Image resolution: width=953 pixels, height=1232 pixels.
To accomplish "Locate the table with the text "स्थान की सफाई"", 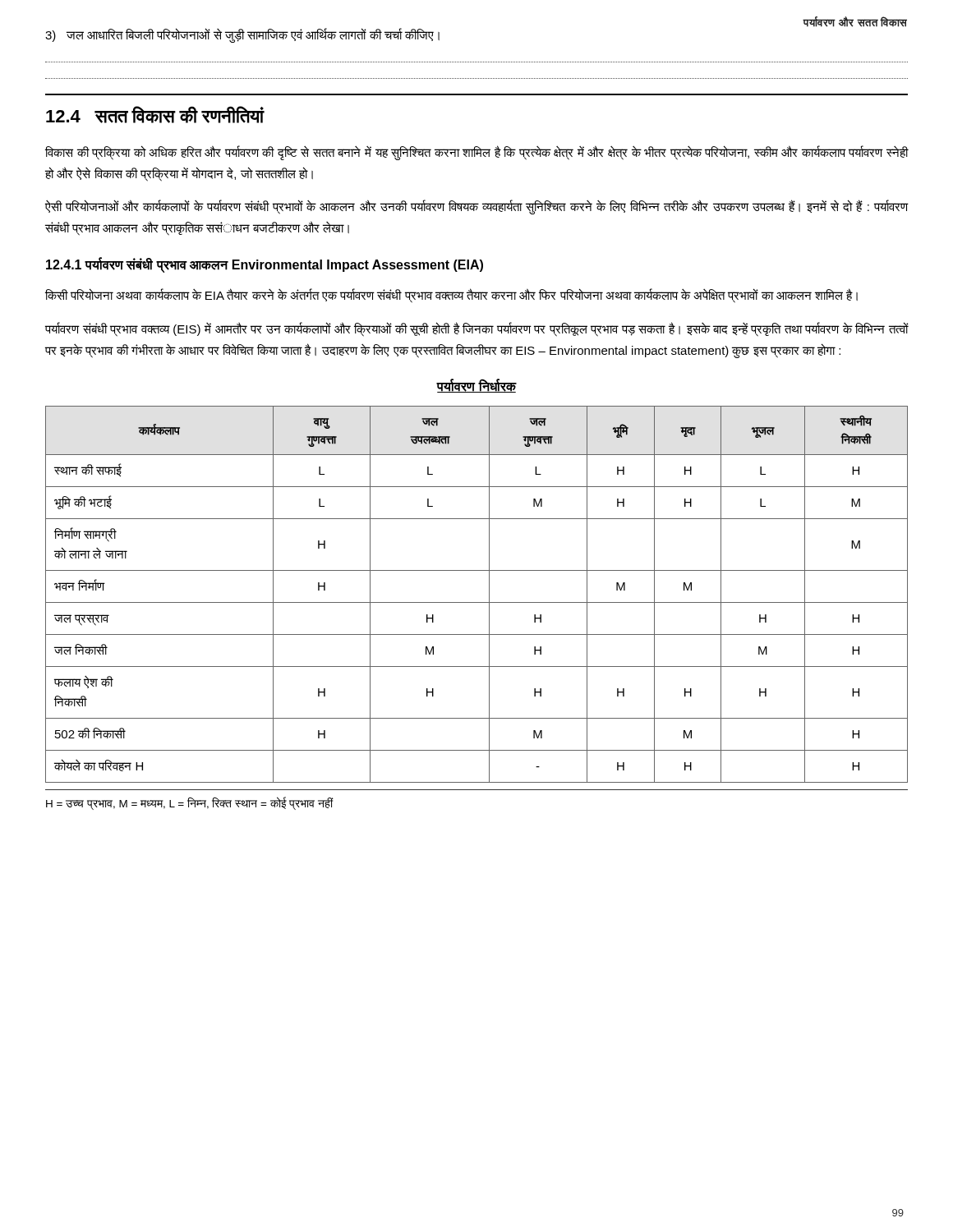I will (476, 594).
